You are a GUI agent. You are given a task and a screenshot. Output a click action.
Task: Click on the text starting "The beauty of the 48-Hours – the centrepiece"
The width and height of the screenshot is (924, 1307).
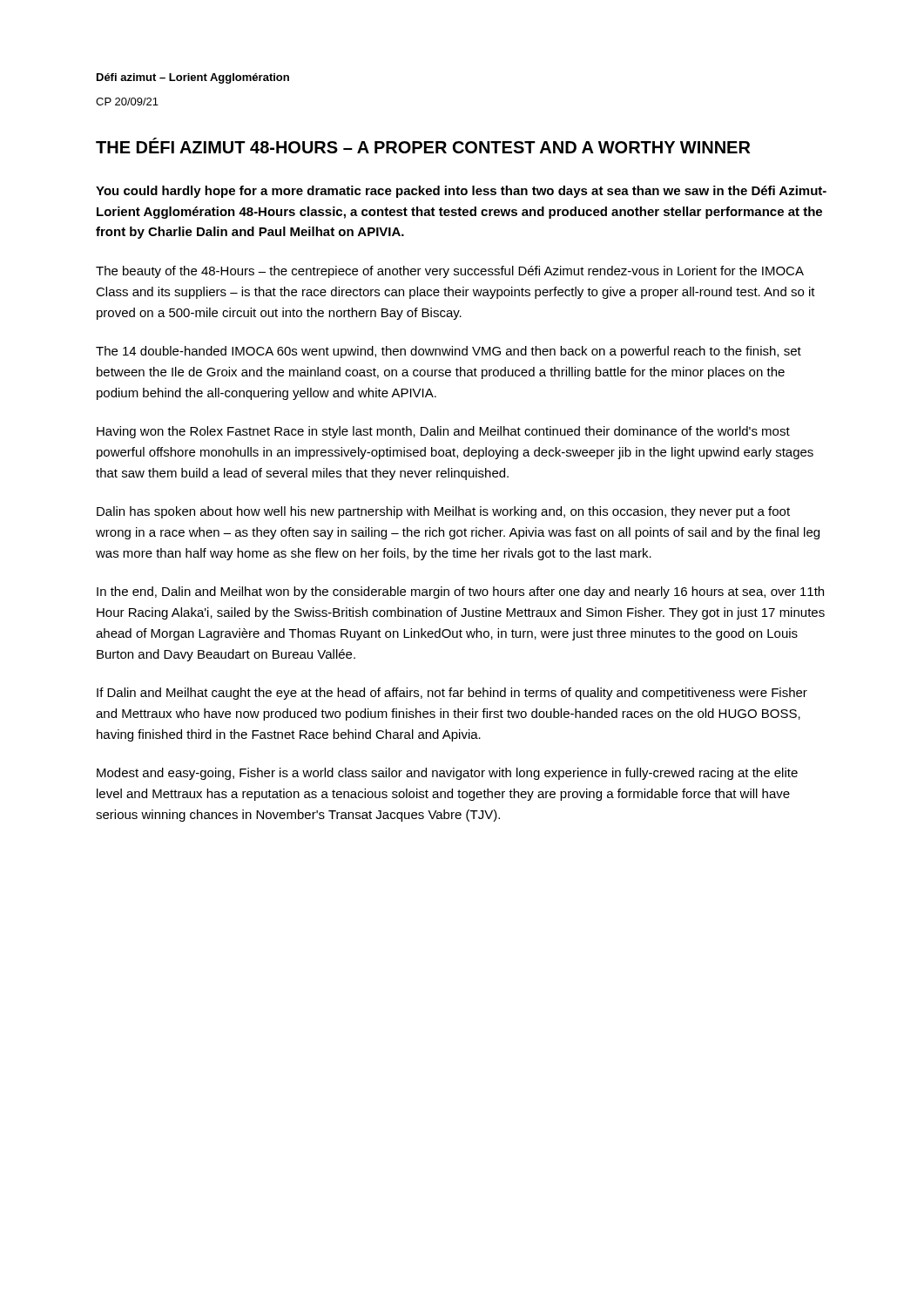[x=455, y=292]
